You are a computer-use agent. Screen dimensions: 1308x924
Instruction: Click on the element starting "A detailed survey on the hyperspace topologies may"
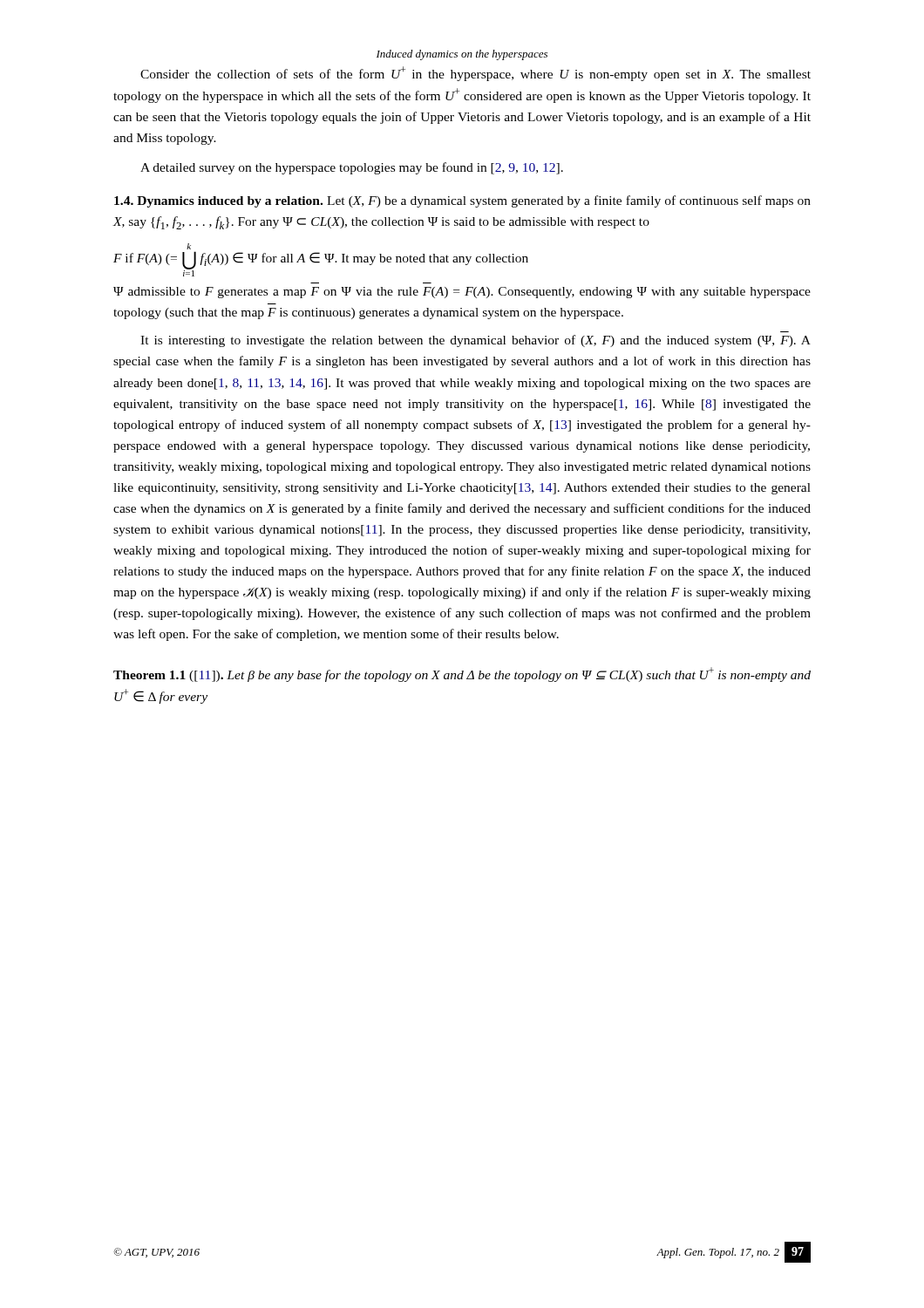[x=462, y=168]
